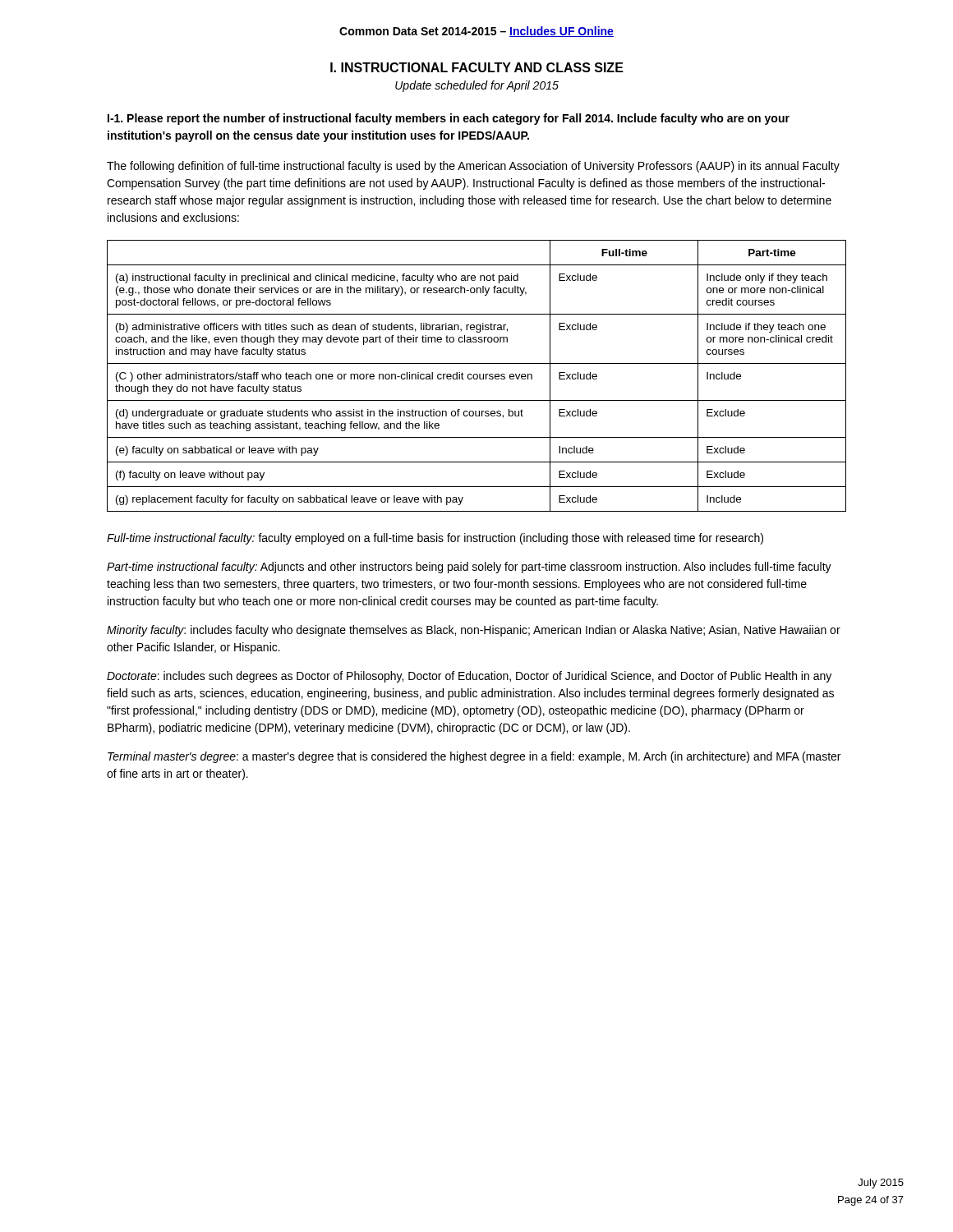Locate the section header that reads "I. INSTRUCTIONAL FACULTY AND CLASS"

[476, 68]
